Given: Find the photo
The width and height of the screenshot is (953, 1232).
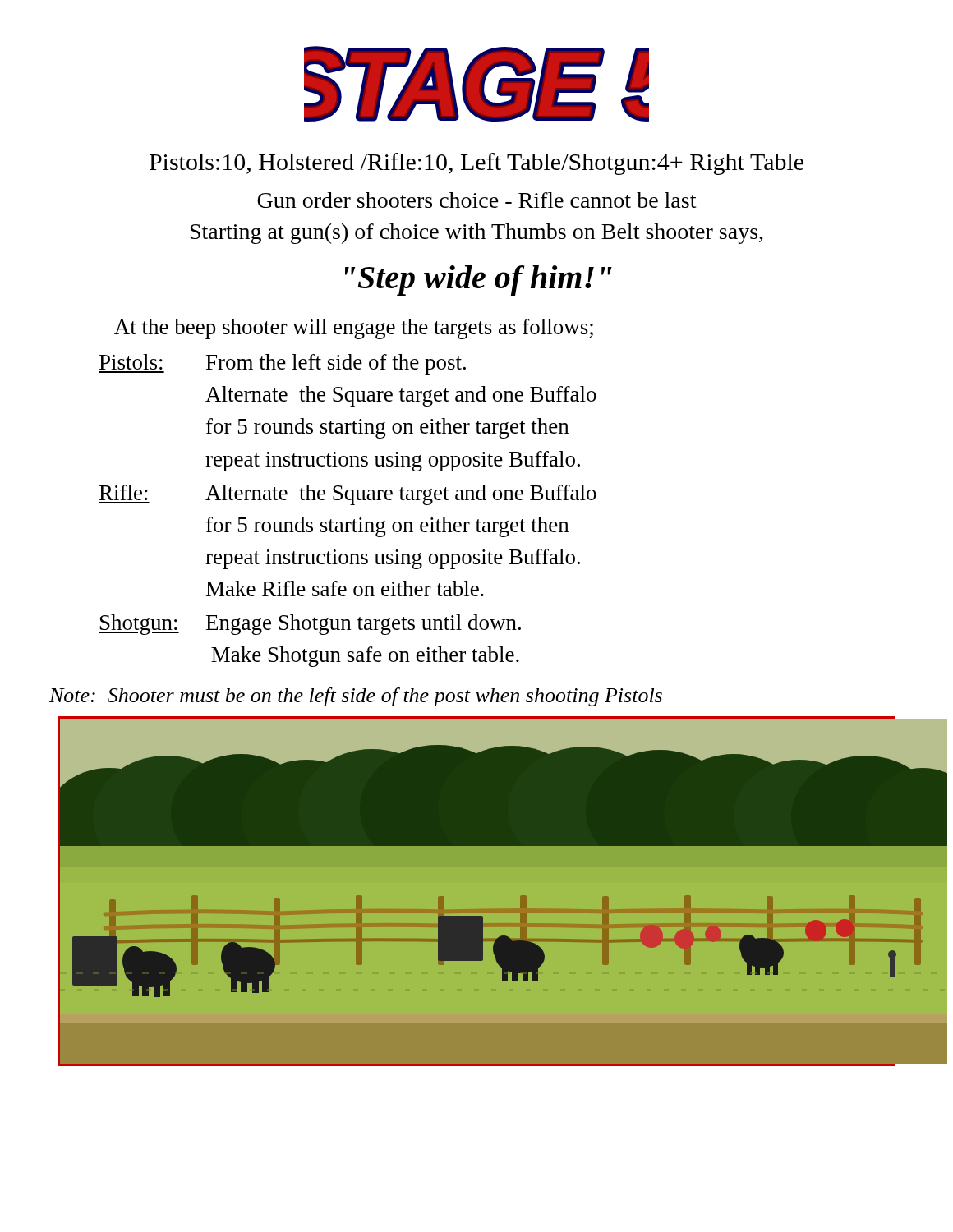Looking at the screenshot, I should coord(476,891).
